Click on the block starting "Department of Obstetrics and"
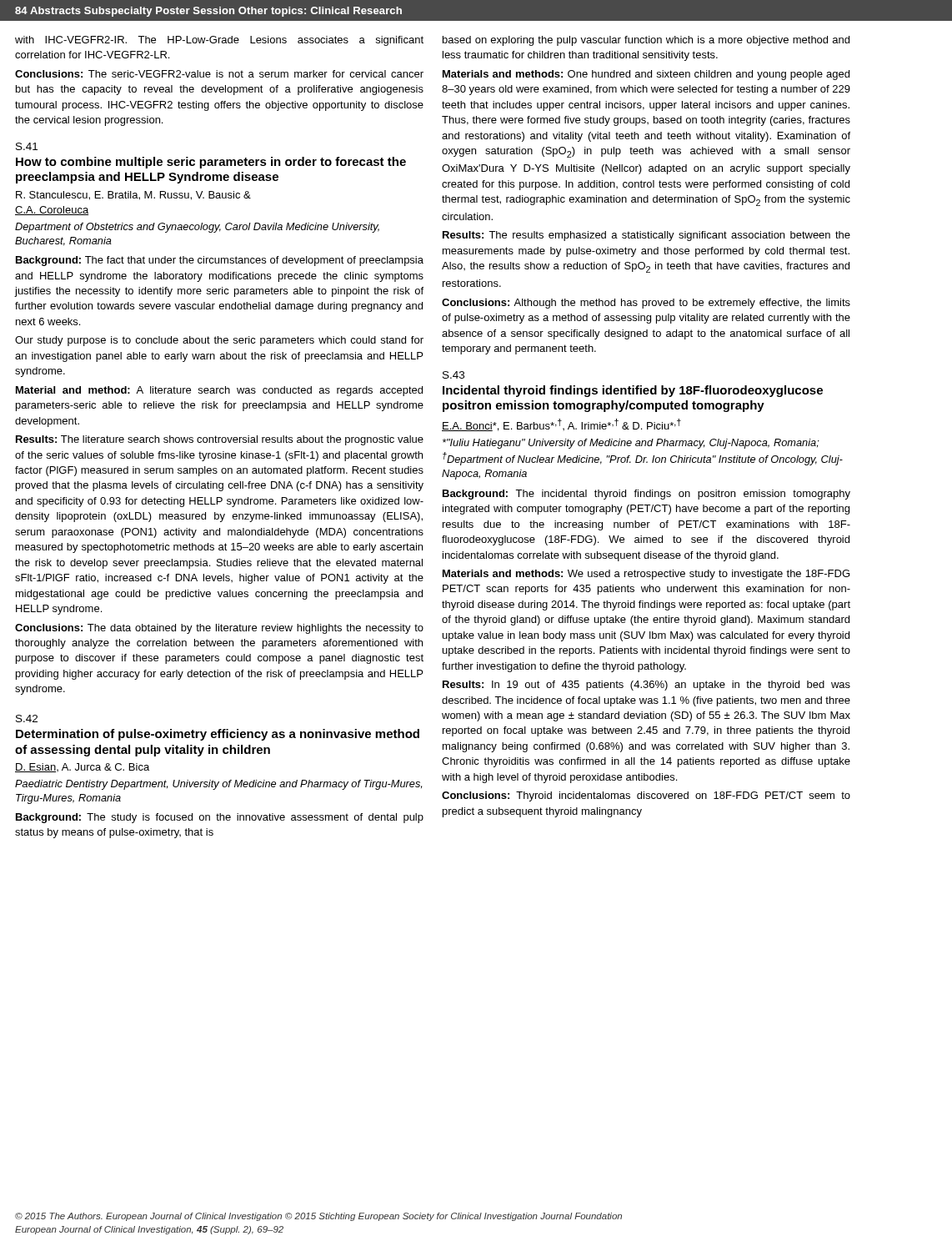This screenshot has width=952, height=1251. coord(198,233)
